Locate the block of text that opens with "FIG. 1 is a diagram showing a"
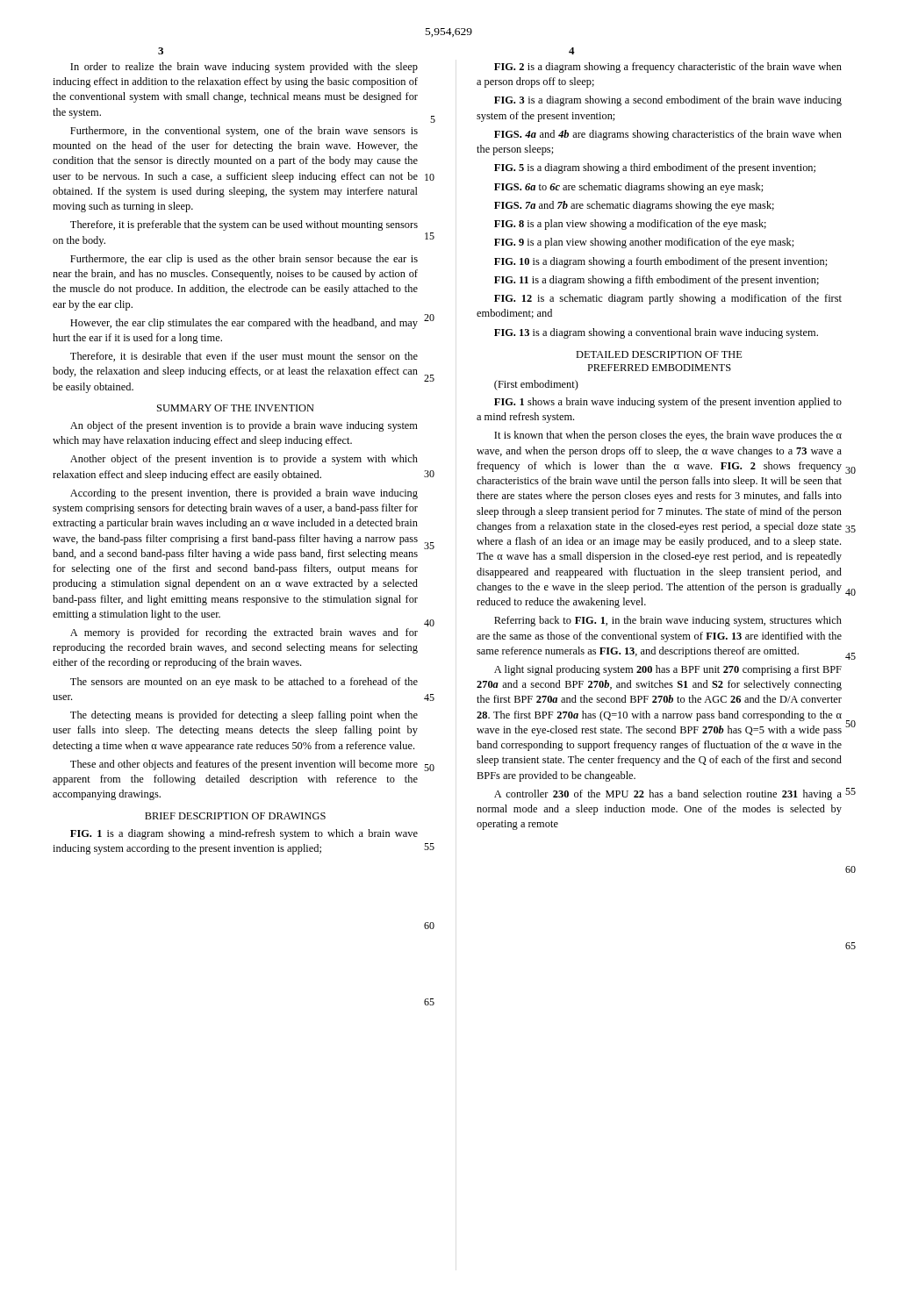This screenshot has width=897, height=1316. tap(235, 841)
